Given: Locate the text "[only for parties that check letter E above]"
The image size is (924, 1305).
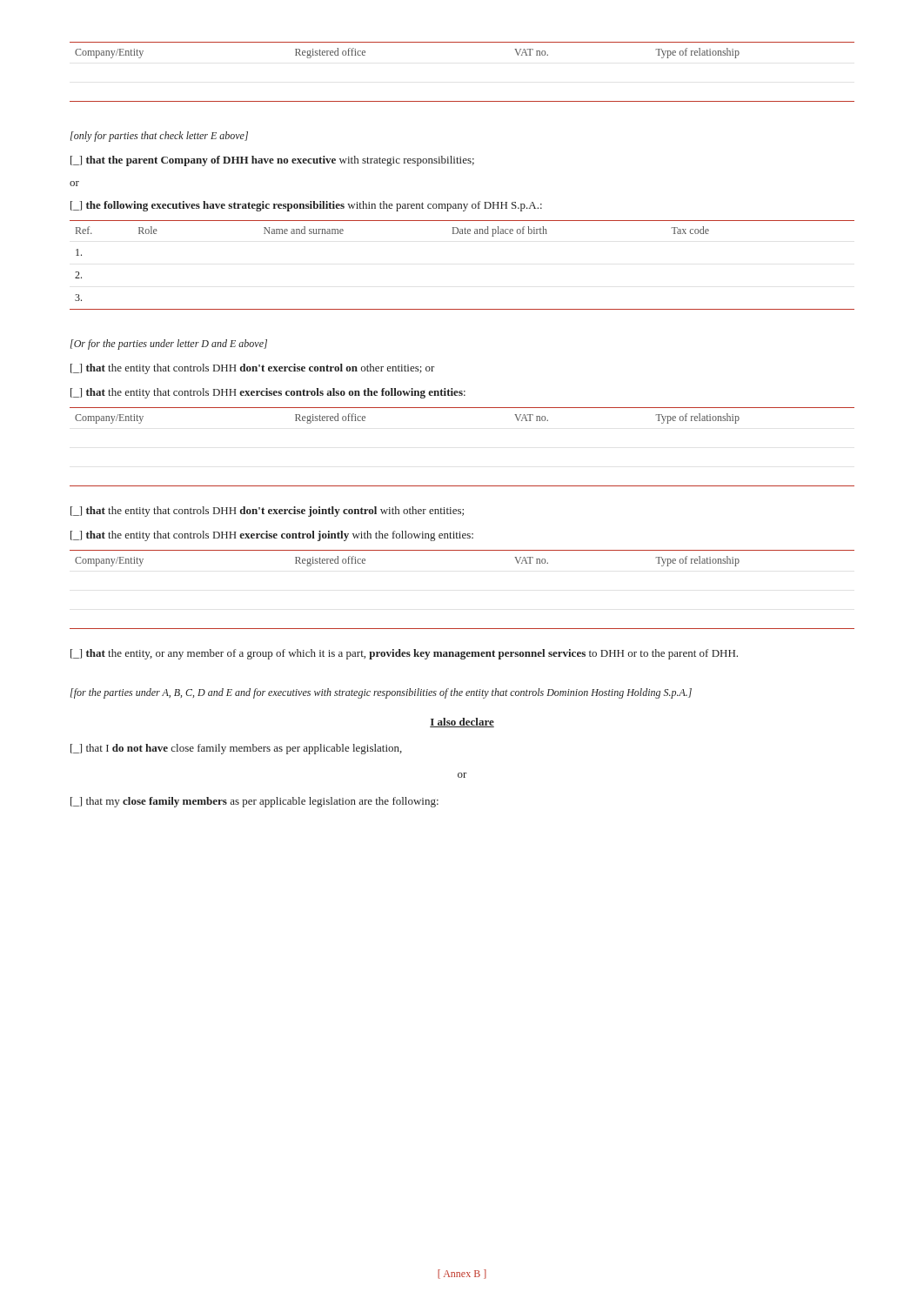Looking at the screenshot, I should click(x=159, y=137).
